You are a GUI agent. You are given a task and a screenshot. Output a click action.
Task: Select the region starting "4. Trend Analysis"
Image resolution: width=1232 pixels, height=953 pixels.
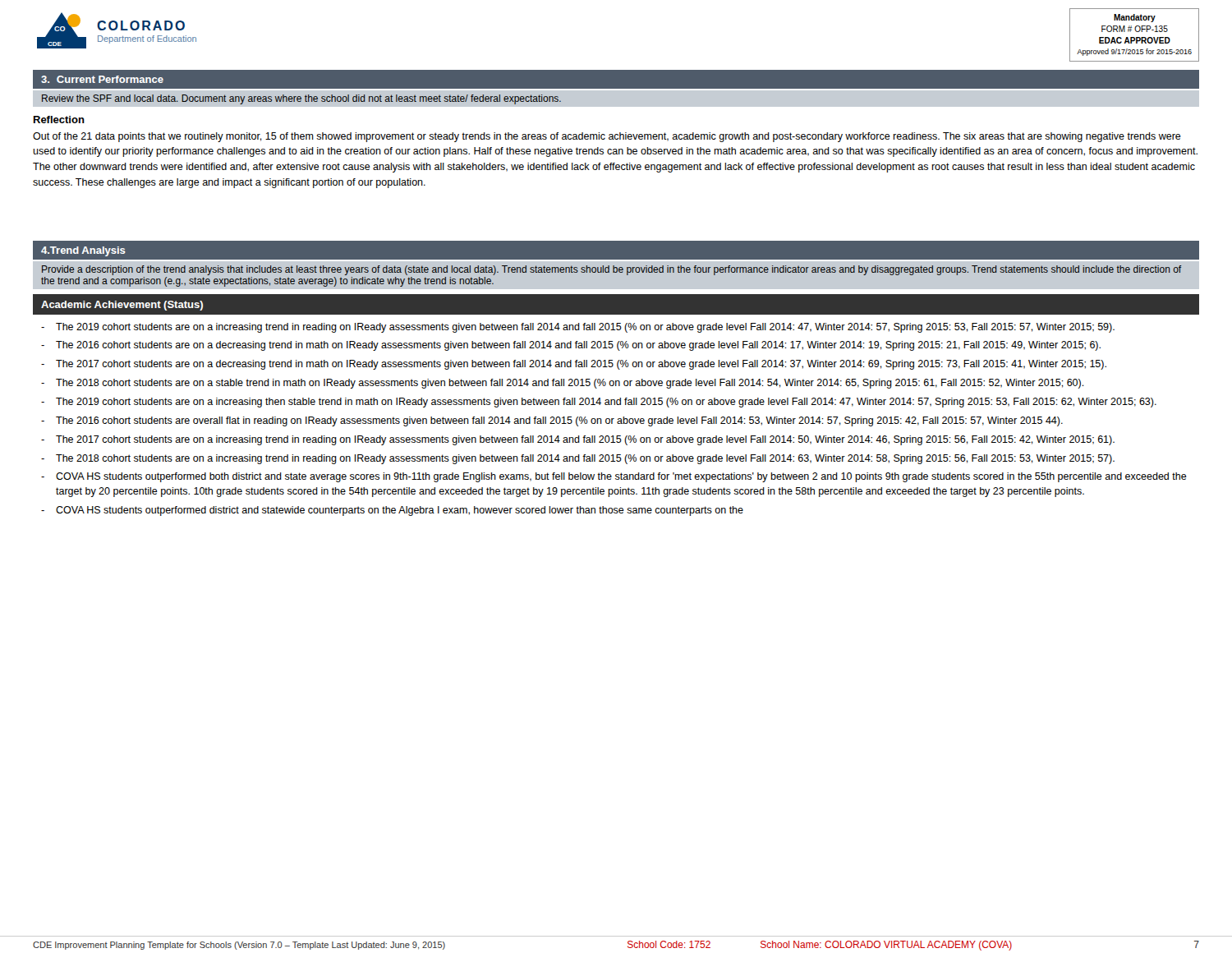pyautogui.click(x=83, y=250)
